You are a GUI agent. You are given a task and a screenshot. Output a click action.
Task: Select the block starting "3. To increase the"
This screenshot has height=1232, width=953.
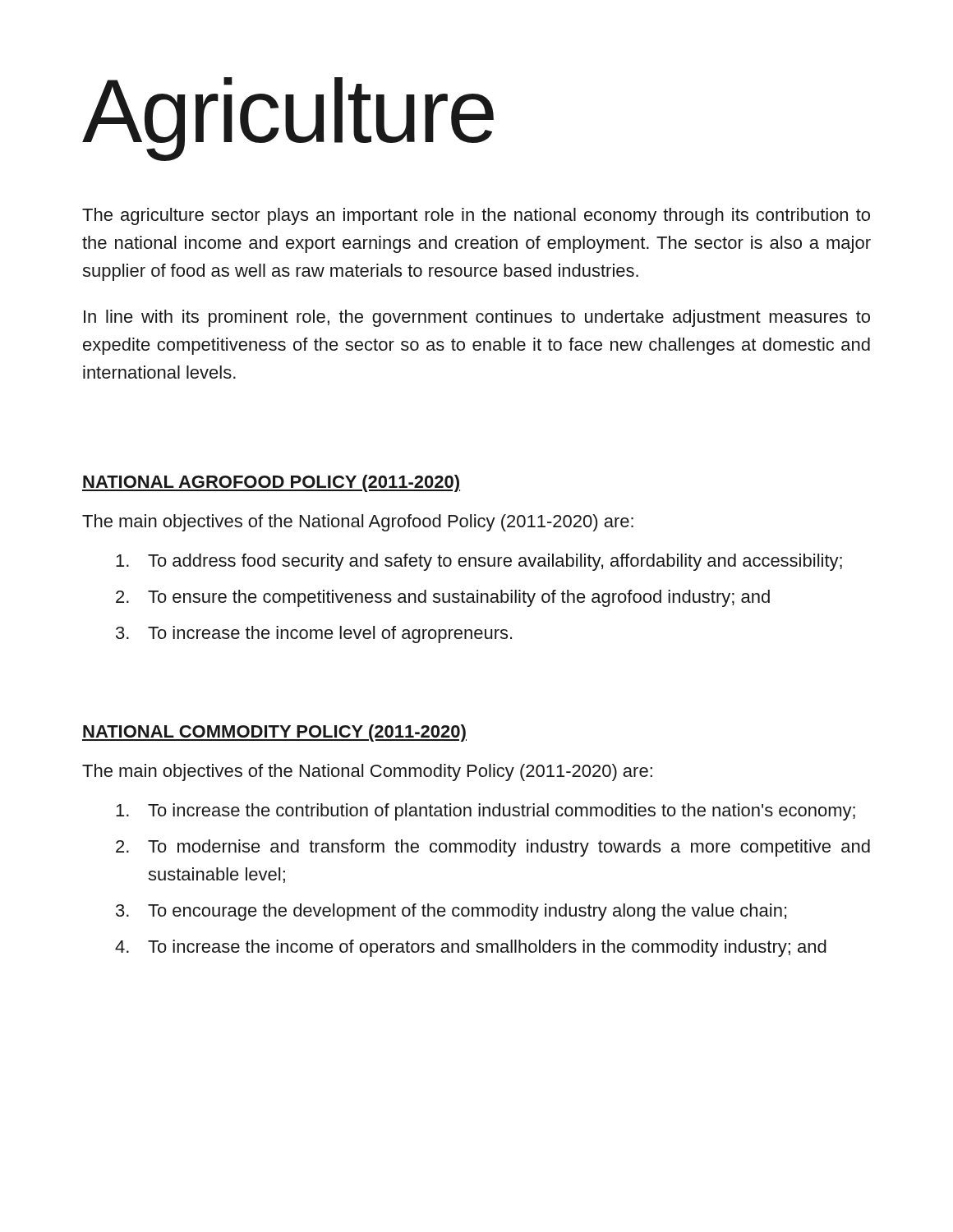click(493, 633)
